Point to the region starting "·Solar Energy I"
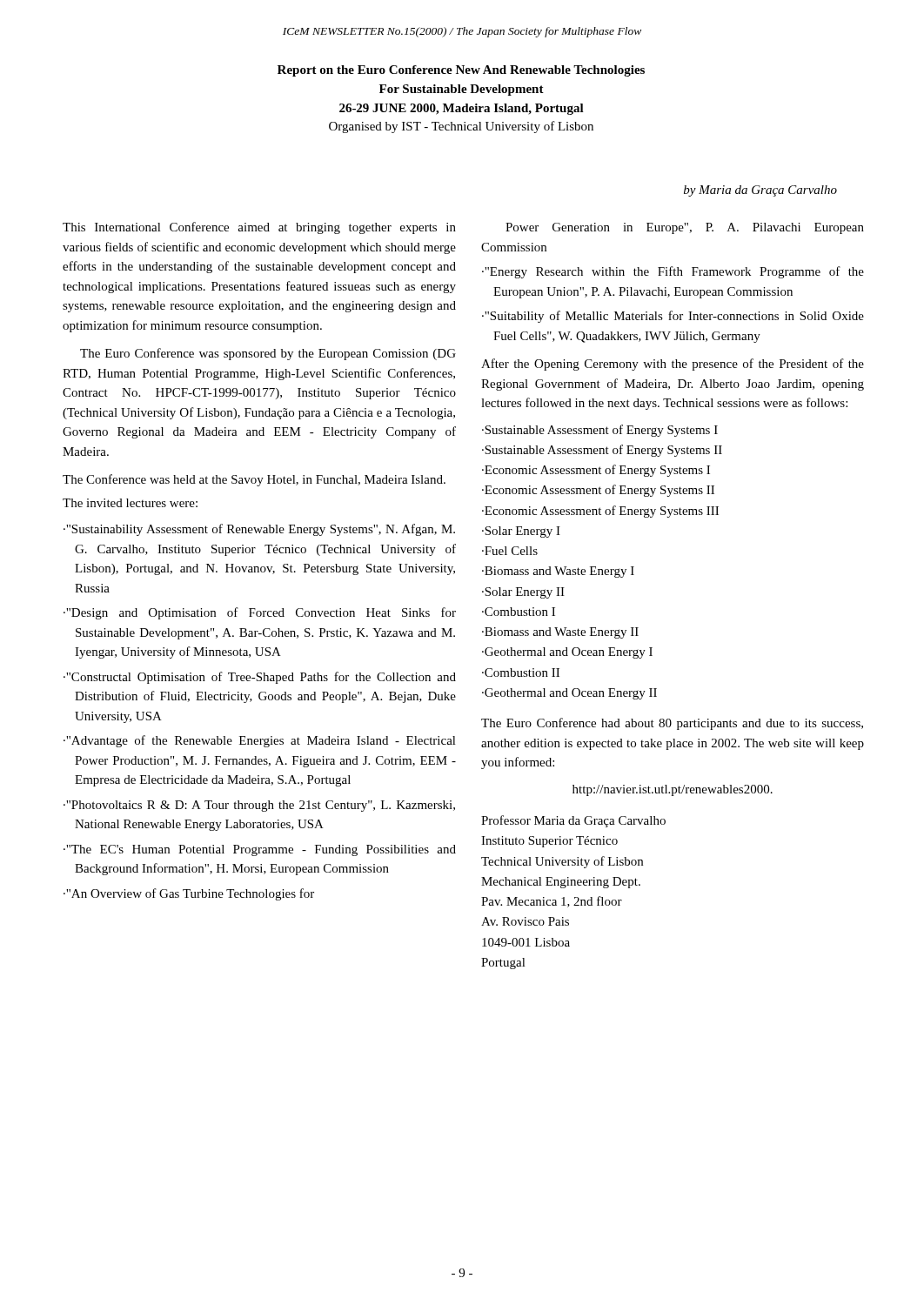Viewport: 924px width, 1305px height. [x=521, y=532]
